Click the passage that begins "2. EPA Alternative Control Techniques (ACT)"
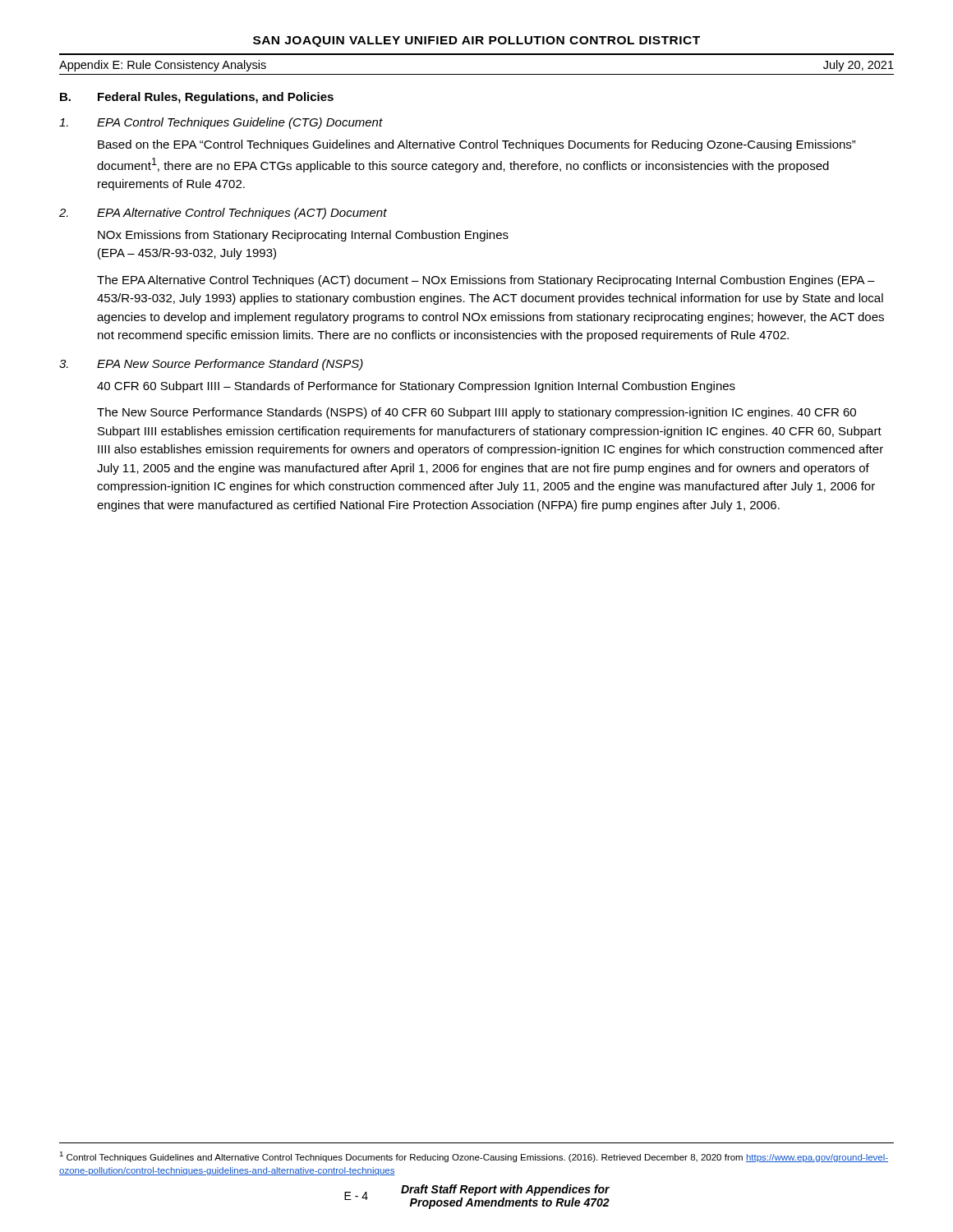Image resolution: width=953 pixels, height=1232 pixels. 223,212
